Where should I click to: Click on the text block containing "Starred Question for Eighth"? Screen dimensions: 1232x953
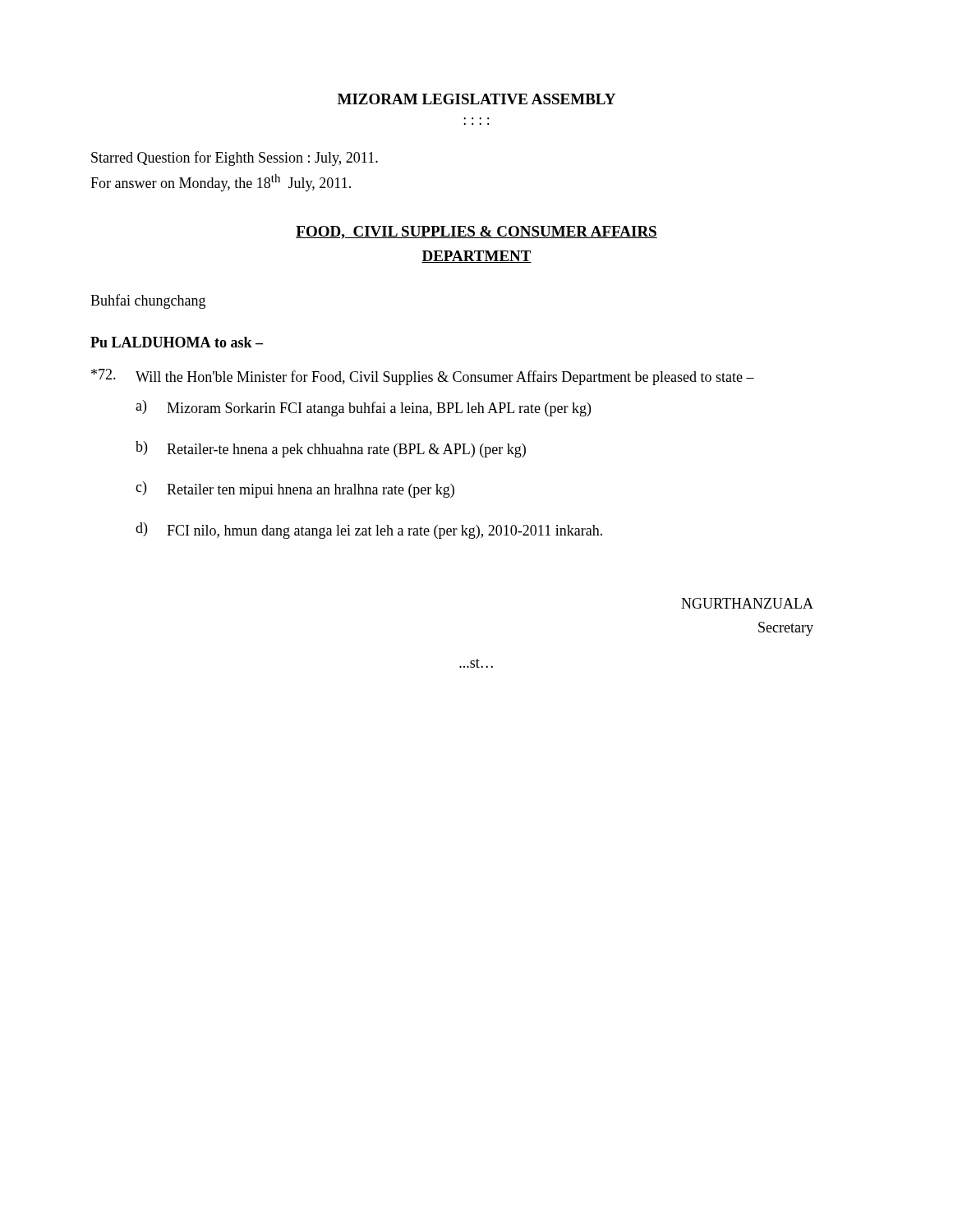point(234,170)
